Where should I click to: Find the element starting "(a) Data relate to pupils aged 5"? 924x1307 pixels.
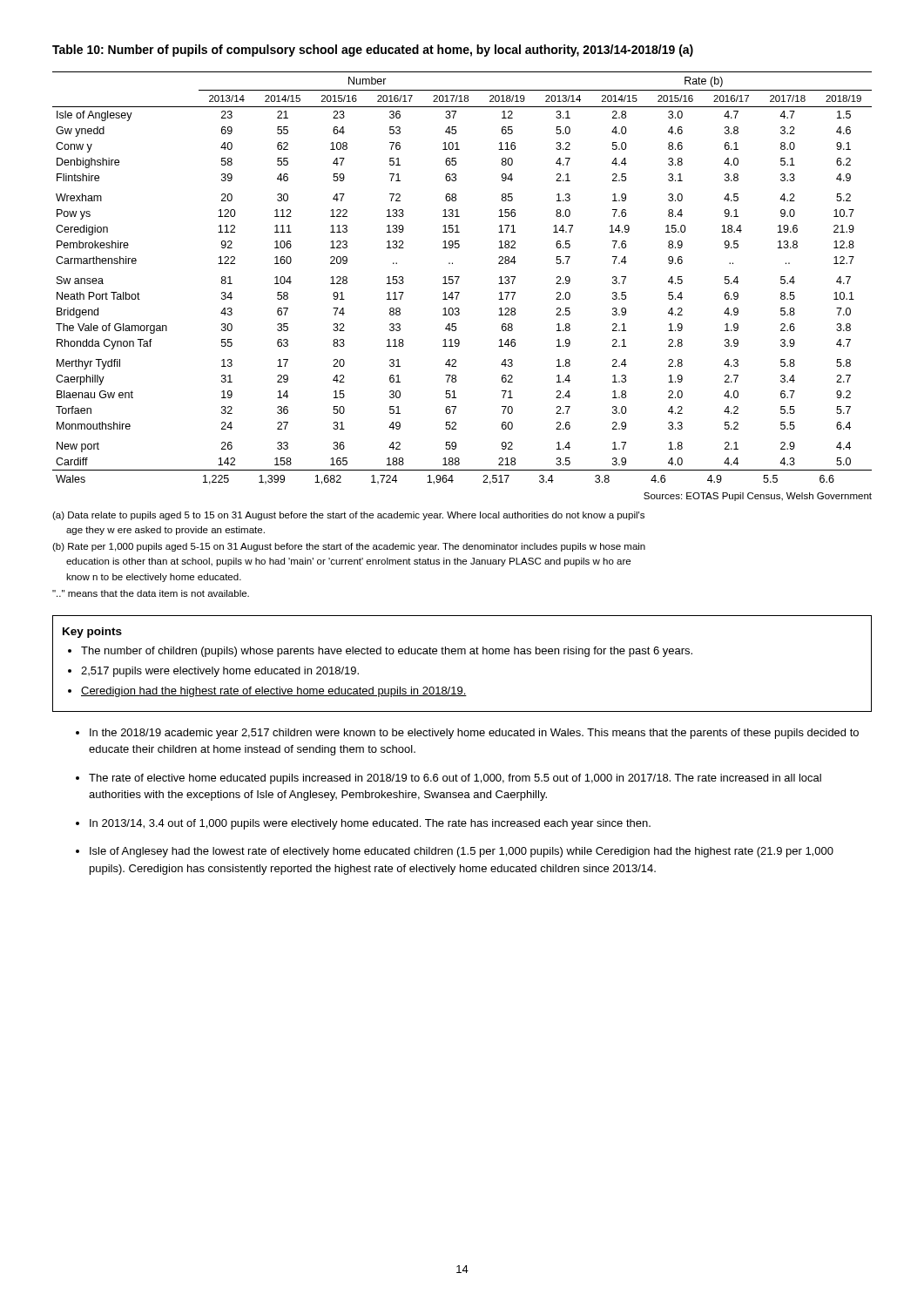point(349,522)
